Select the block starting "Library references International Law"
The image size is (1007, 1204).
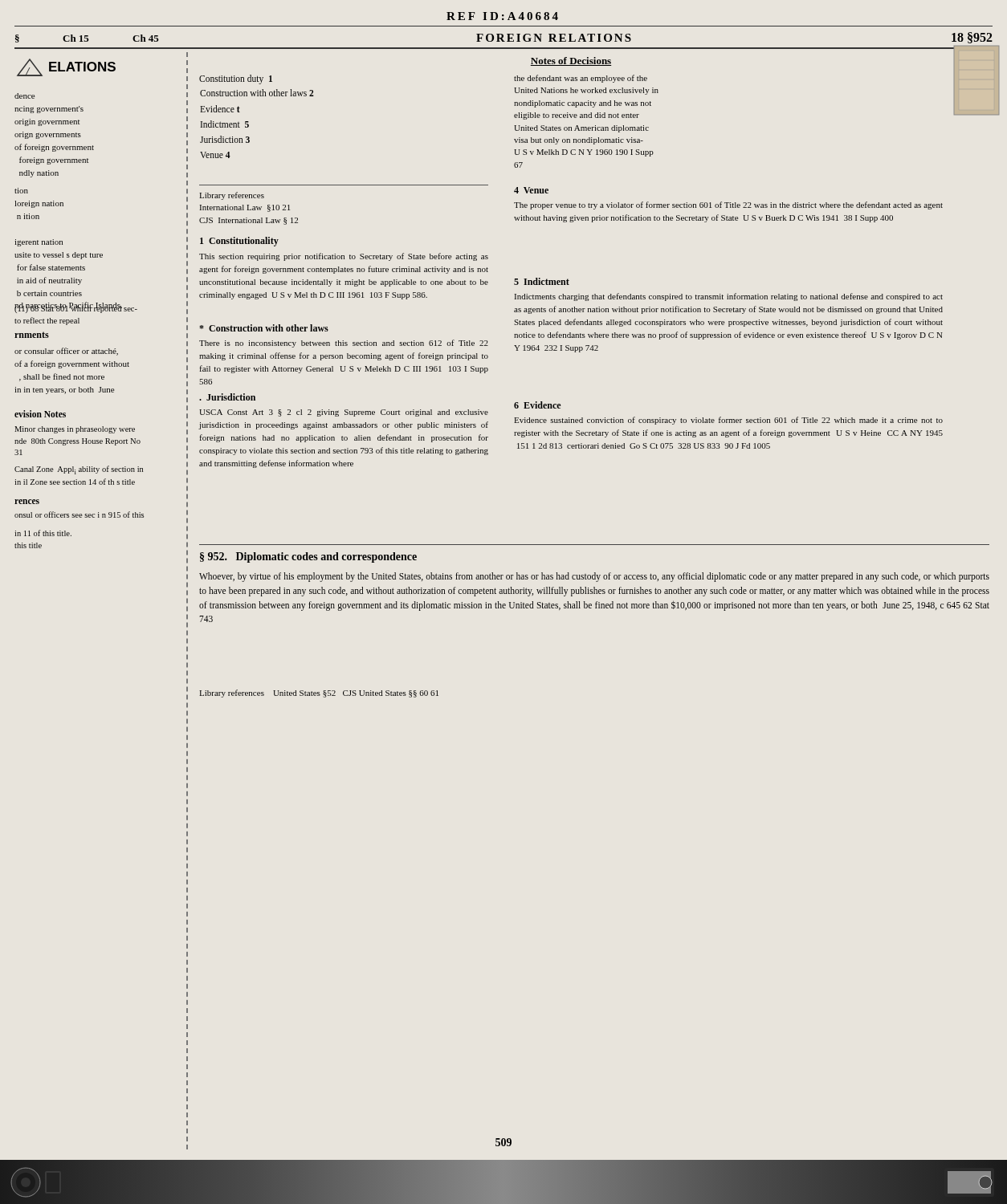pyautogui.click(x=249, y=207)
